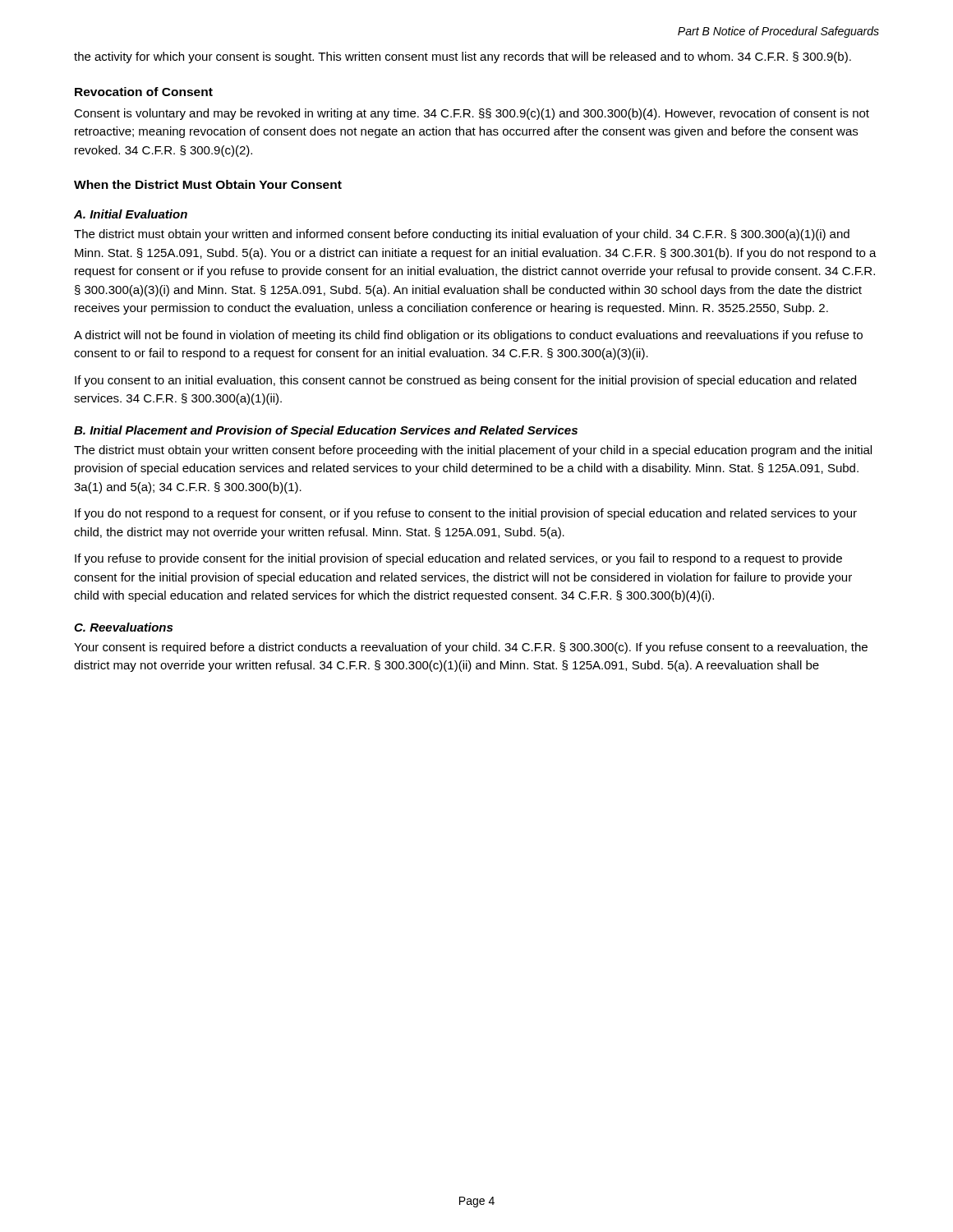Locate the region starting "Revocation of Consent"

(143, 91)
